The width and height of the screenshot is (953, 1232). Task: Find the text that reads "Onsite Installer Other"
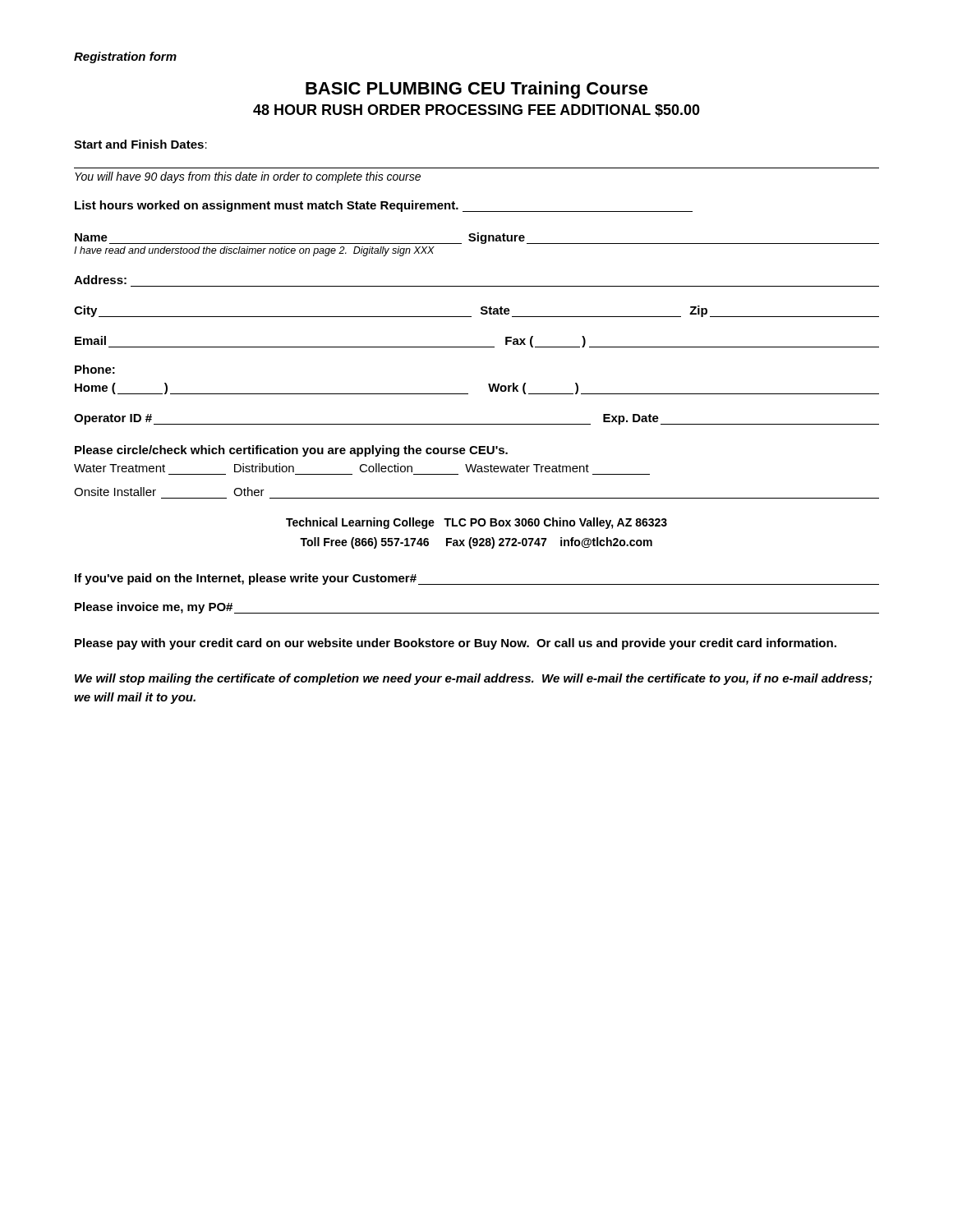click(x=476, y=491)
